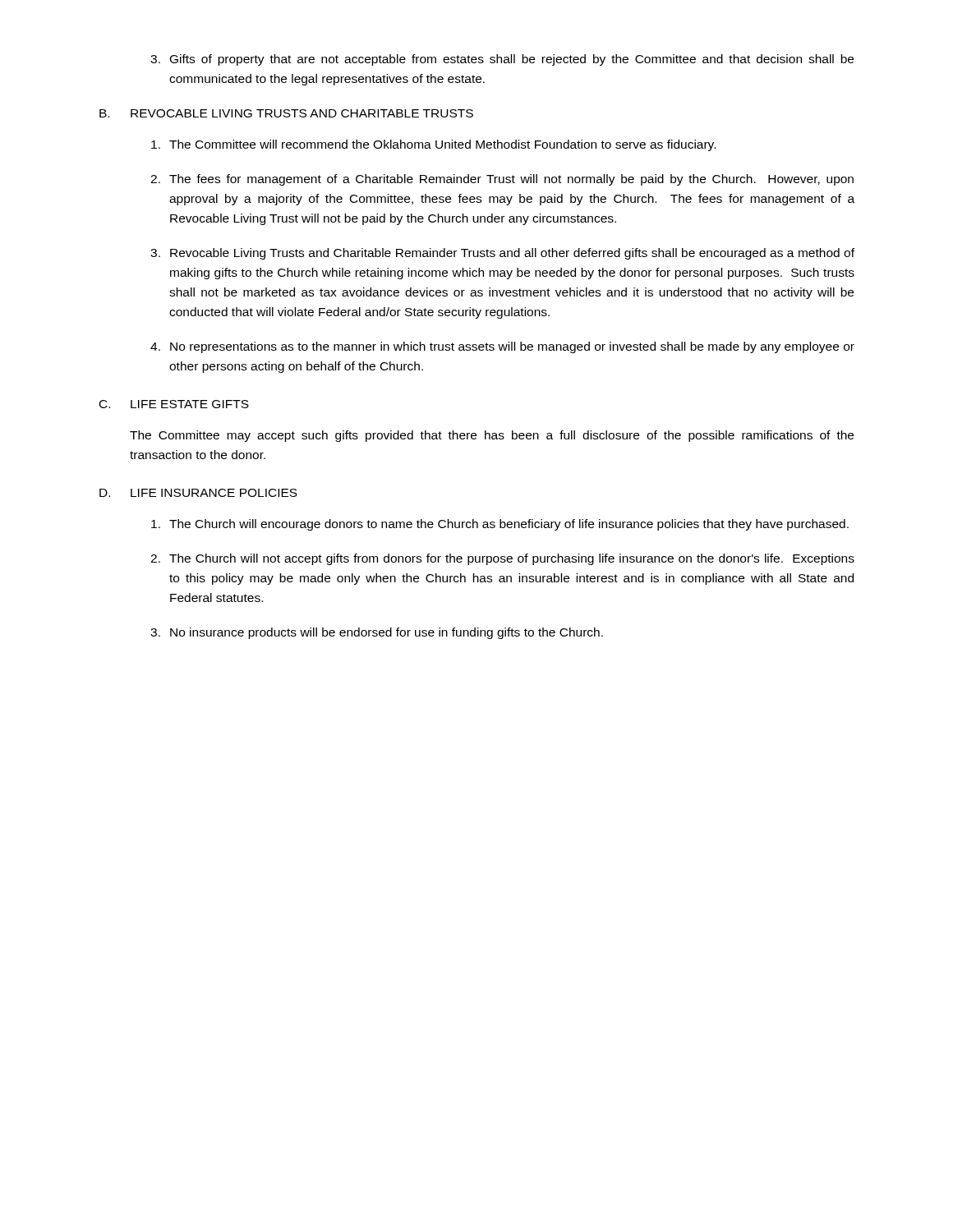Viewport: 953px width, 1232px height.
Task: Locate the list item containing "3. Revocable Living Trusts and Charitable Remainder"
Action: pyautogui.click(x=492, y=283)
